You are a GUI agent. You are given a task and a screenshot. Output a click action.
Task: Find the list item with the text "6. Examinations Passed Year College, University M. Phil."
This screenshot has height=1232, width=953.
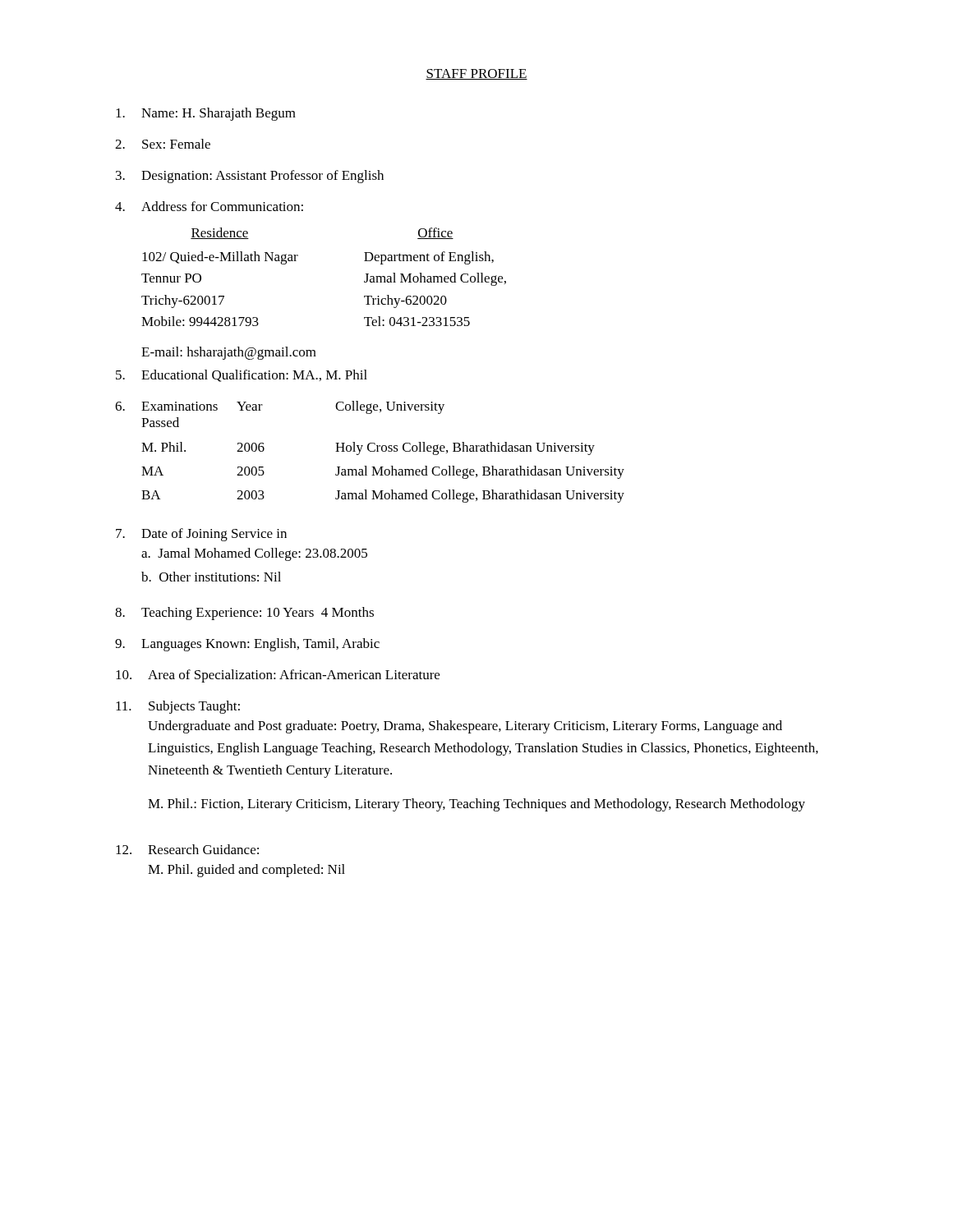[x=476, y=461]
